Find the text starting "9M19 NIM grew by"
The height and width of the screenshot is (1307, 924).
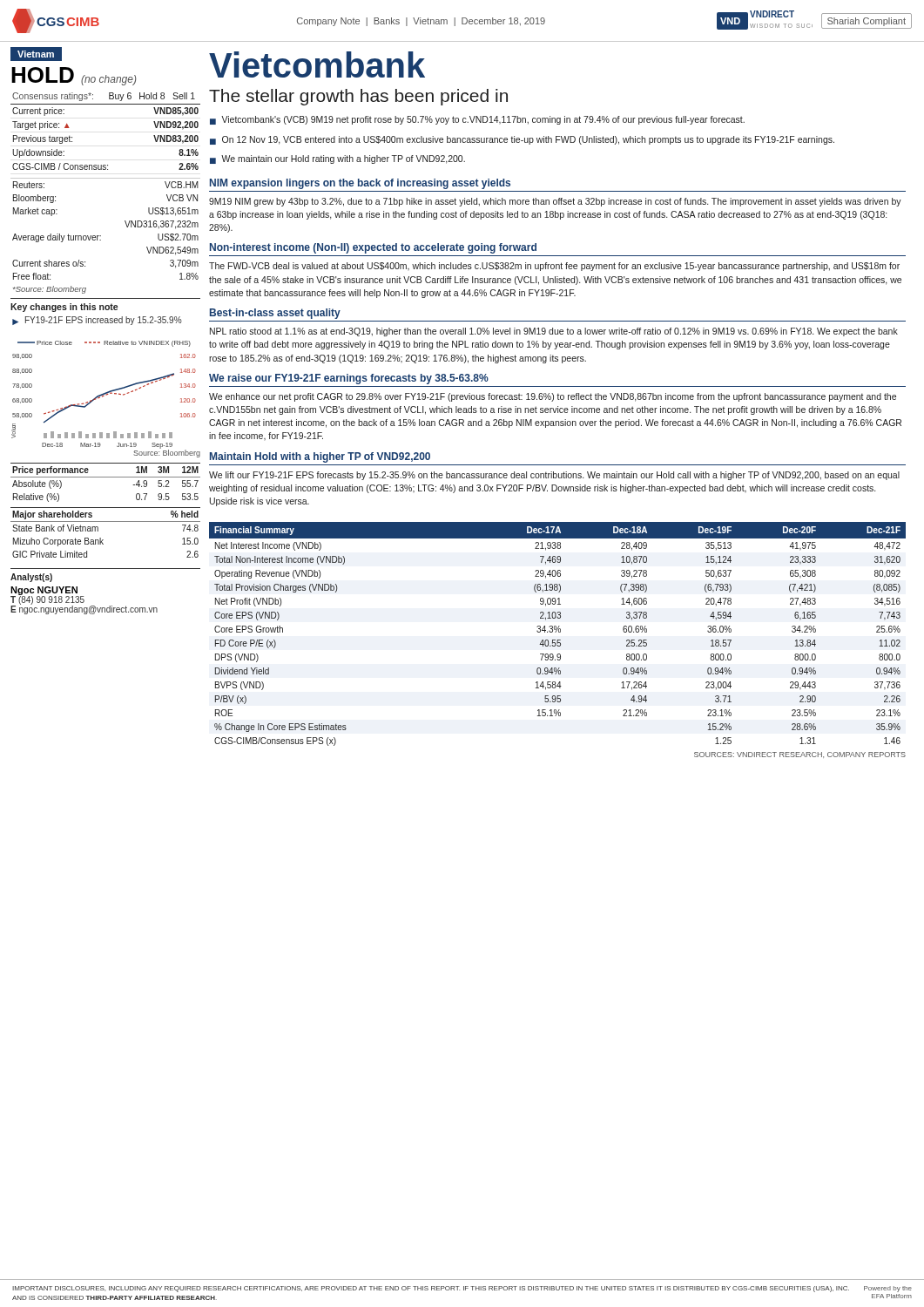click(555, 214)
